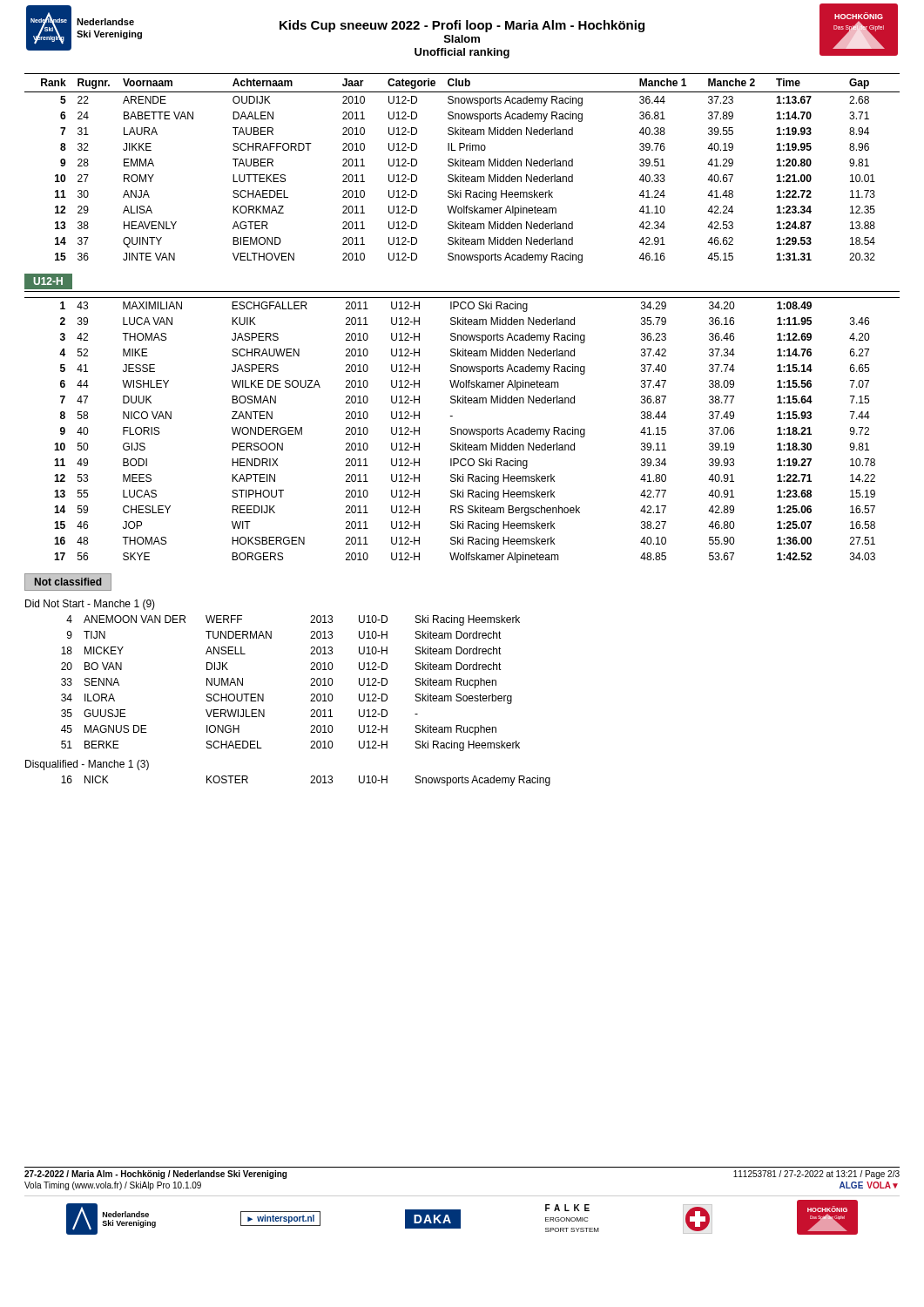Point to the element starting "Disqualified - Manche 1 (3)"
This screenshot has width=924, height=1307.
click(x=87, y=764)
